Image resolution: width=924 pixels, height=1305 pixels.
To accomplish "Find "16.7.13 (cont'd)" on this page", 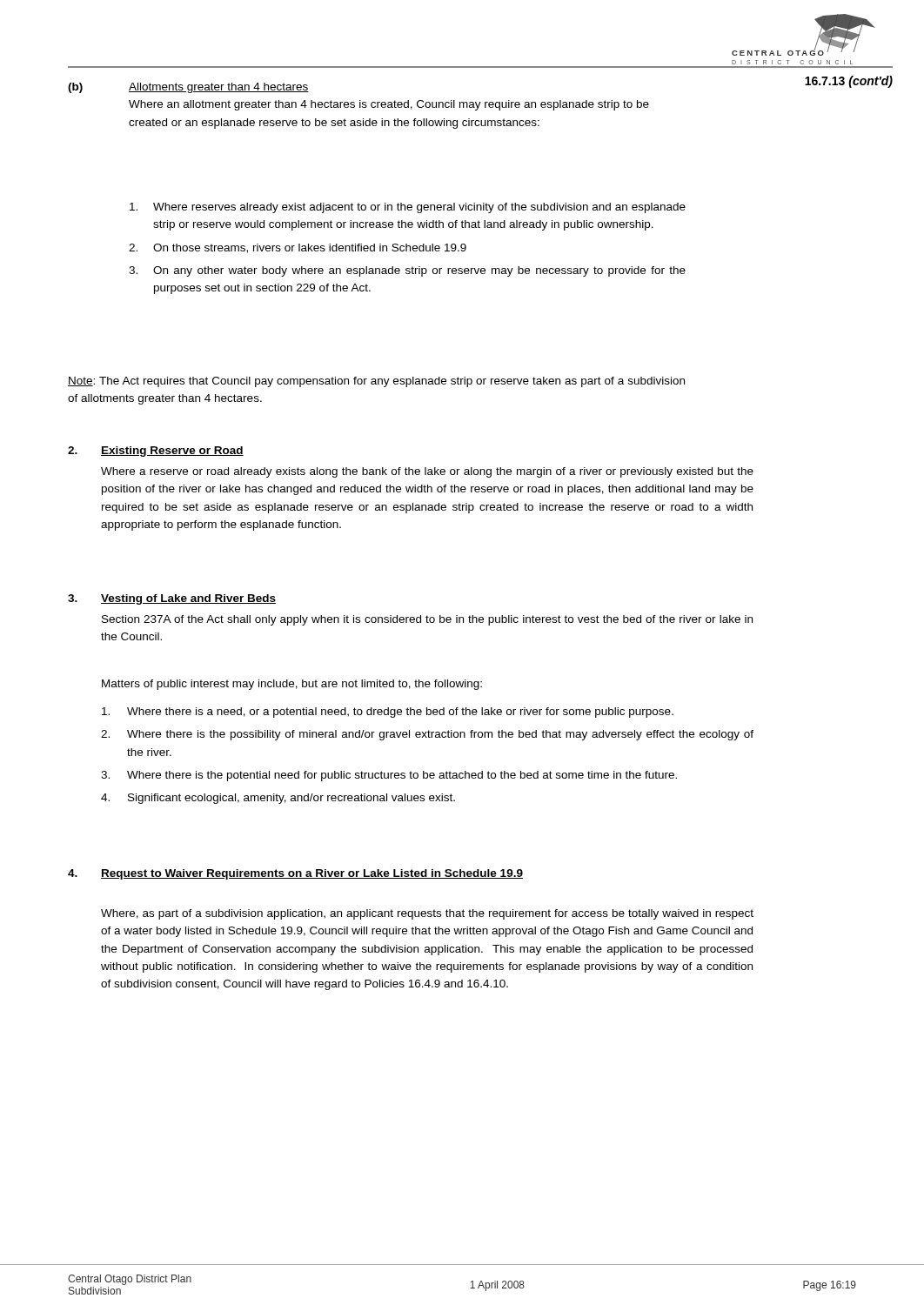I will tap(849, 81).
